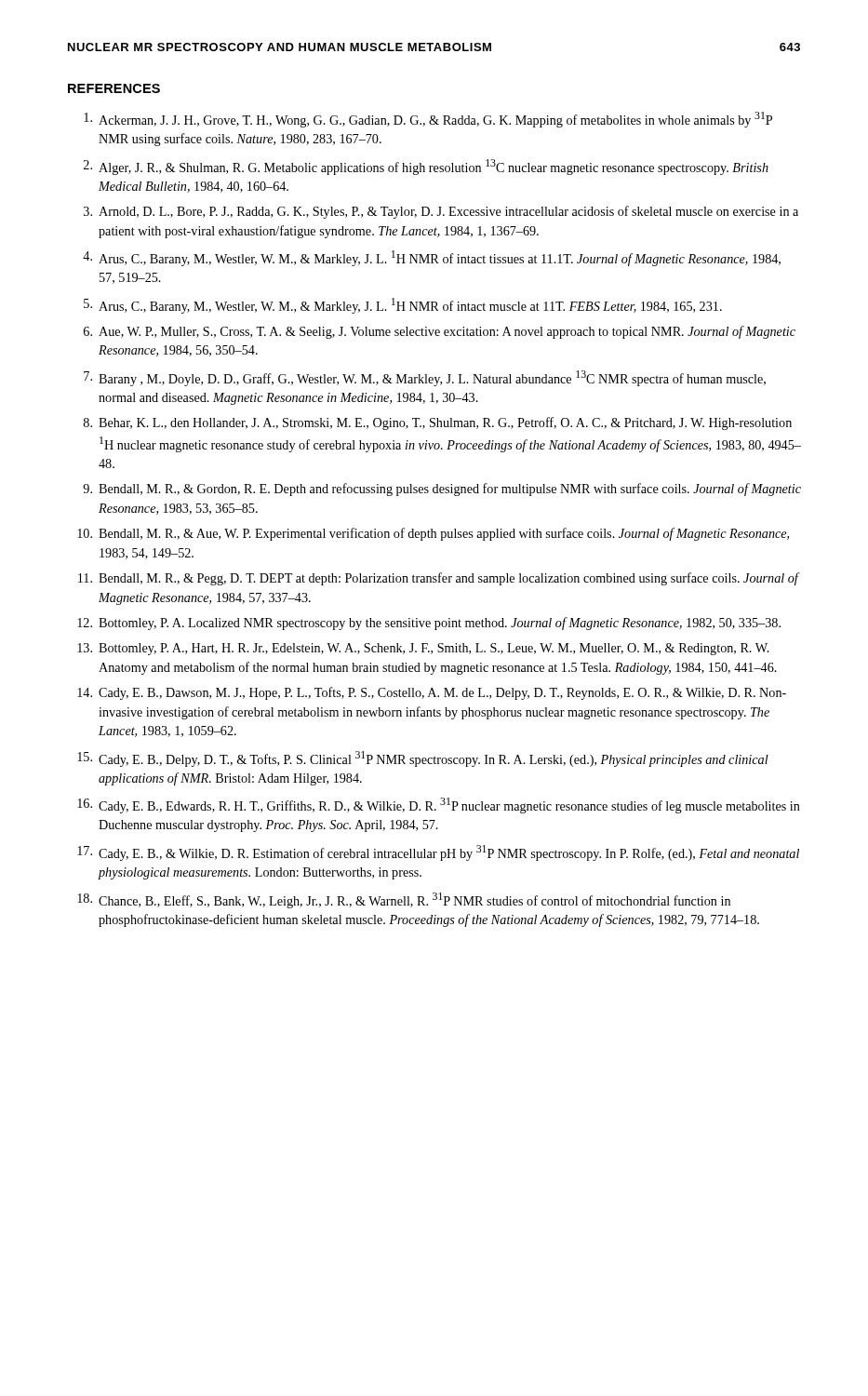The image size is (868, 1396).
Task: Locate the block of text that opens with "12. Bottomley, P. A. Localized NMR spectroscopy by"
Action: click(x=434, y=623)
